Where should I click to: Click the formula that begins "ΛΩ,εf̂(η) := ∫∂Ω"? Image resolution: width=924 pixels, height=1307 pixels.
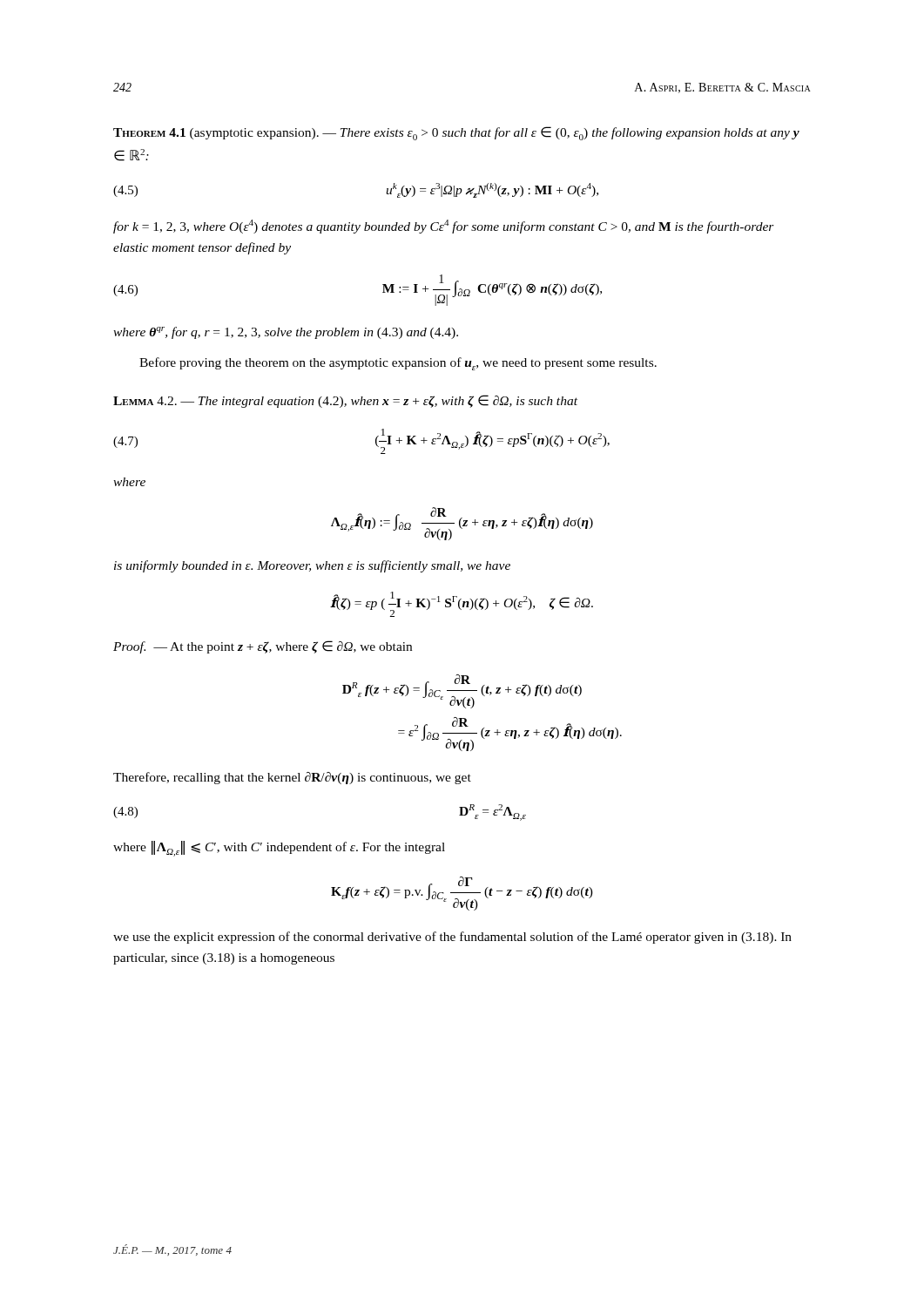click(x=462, y=524)
